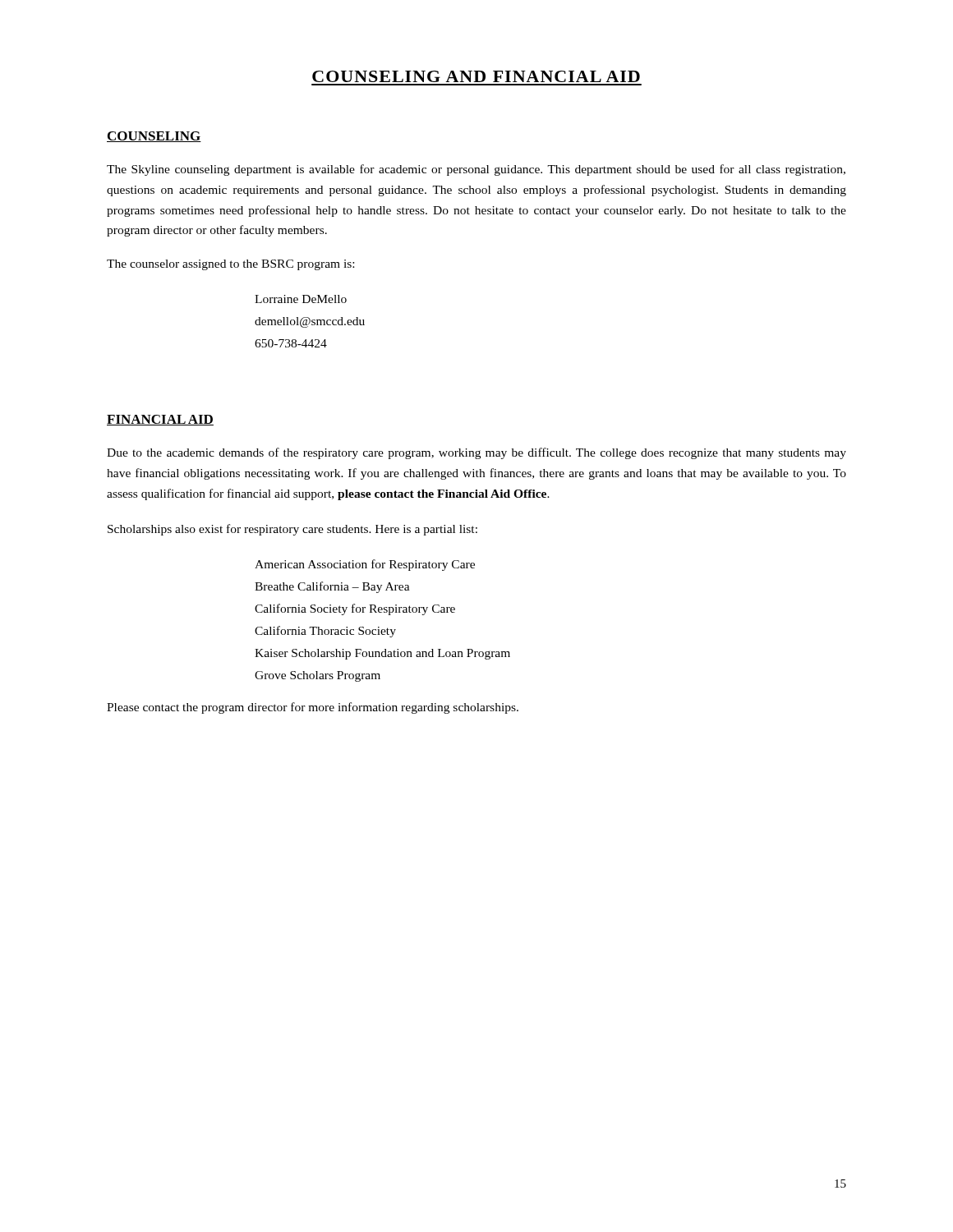Click the passage that begins "The counselor assigned to the BSRC"

click(x=231, y=263)
